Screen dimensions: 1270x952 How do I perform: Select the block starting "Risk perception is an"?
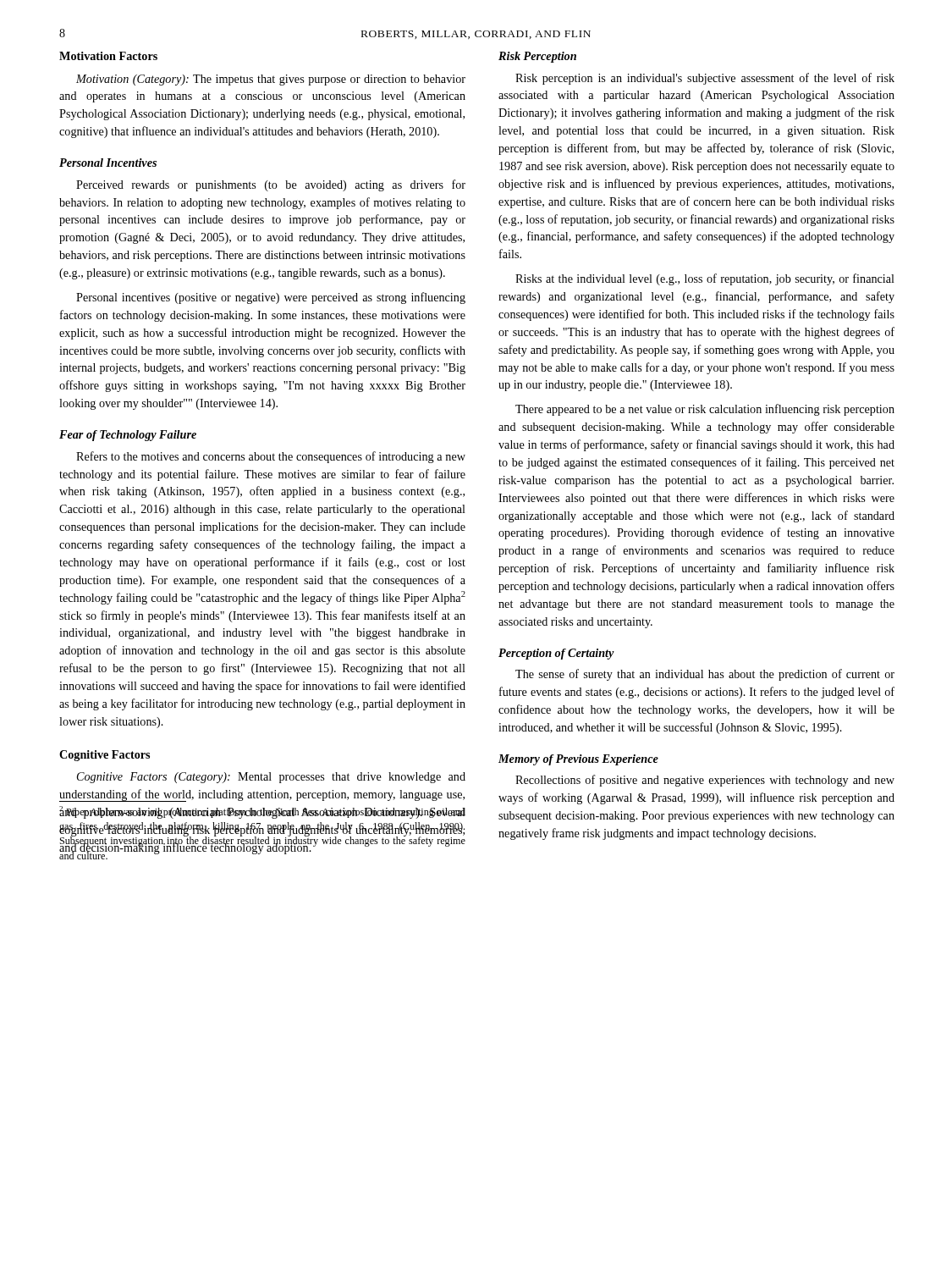tap(696, 350)
